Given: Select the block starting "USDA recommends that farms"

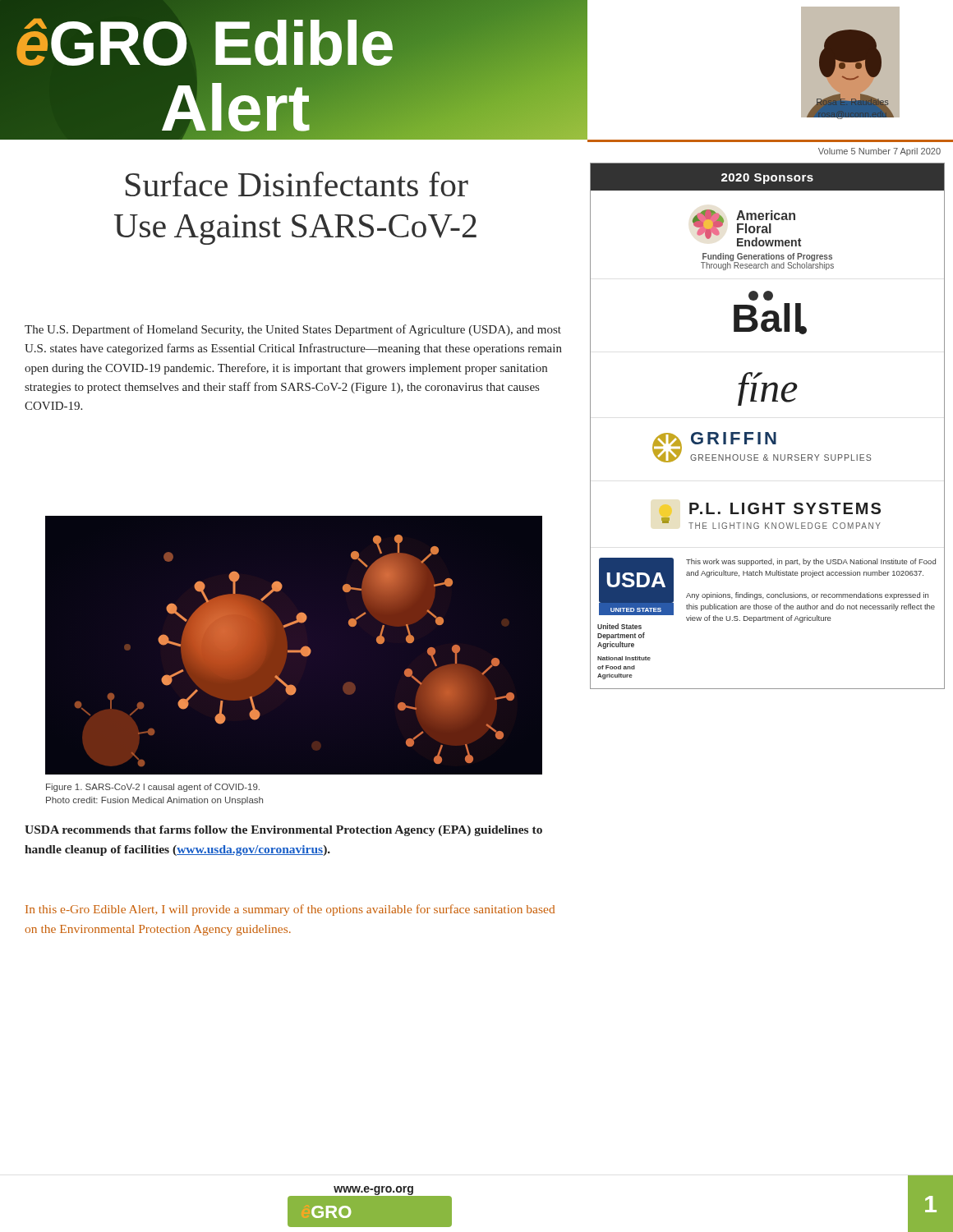Looking at the screenshot, I should [x=284, y=839].
